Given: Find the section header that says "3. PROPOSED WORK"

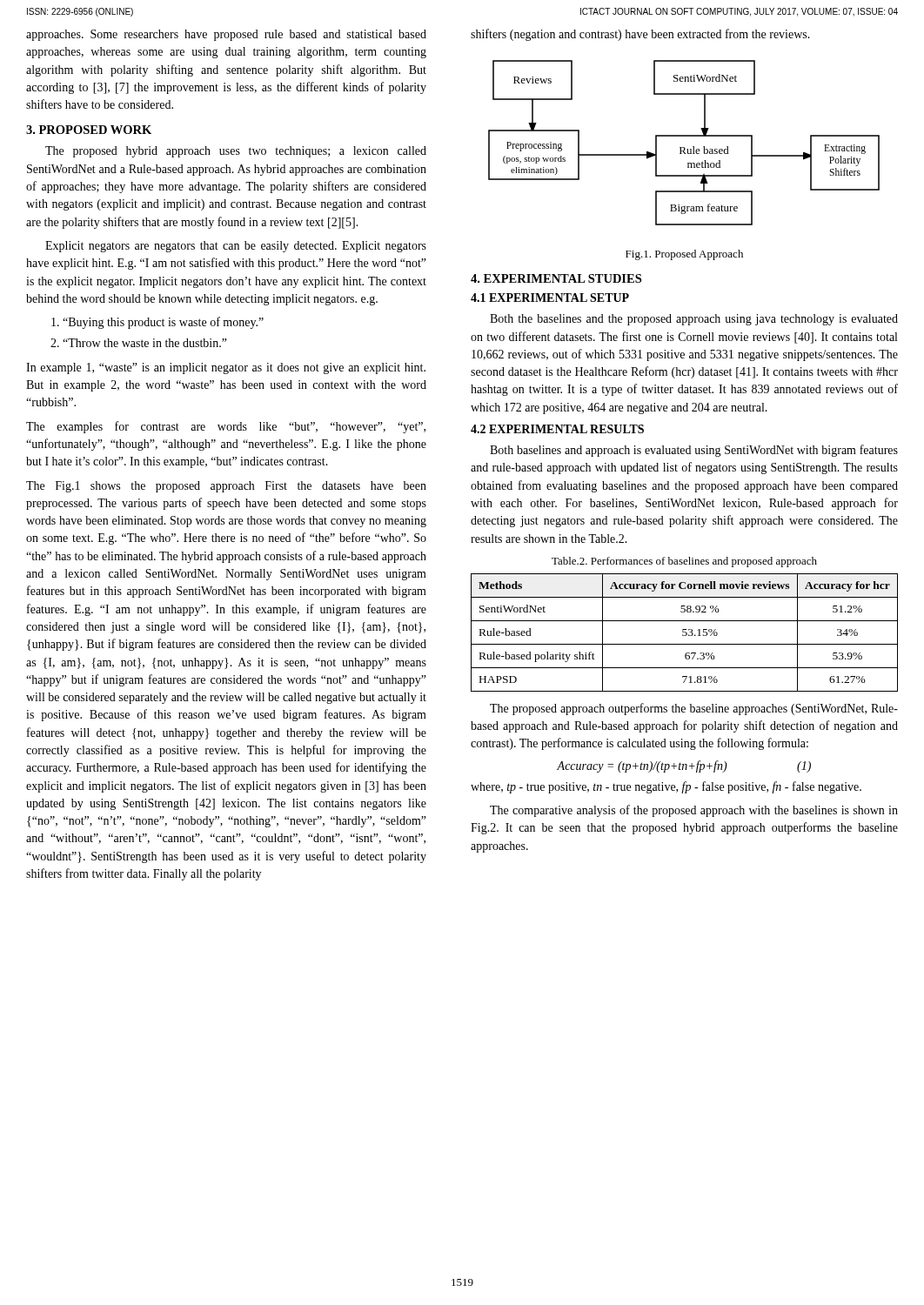Looking at the screenshot, I should (89, 130).
